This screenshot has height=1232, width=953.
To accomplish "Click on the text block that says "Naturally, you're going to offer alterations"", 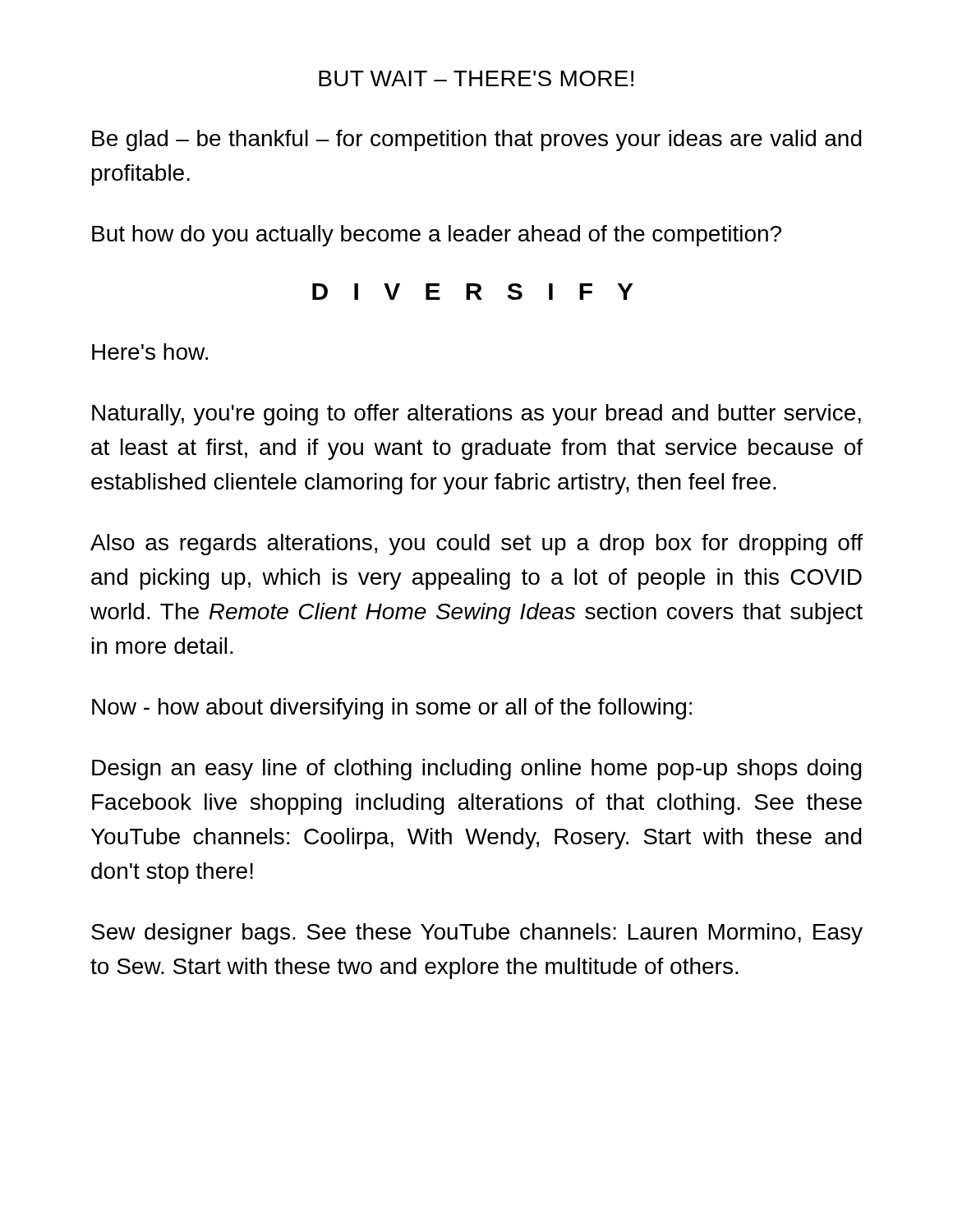I will 476,447.
